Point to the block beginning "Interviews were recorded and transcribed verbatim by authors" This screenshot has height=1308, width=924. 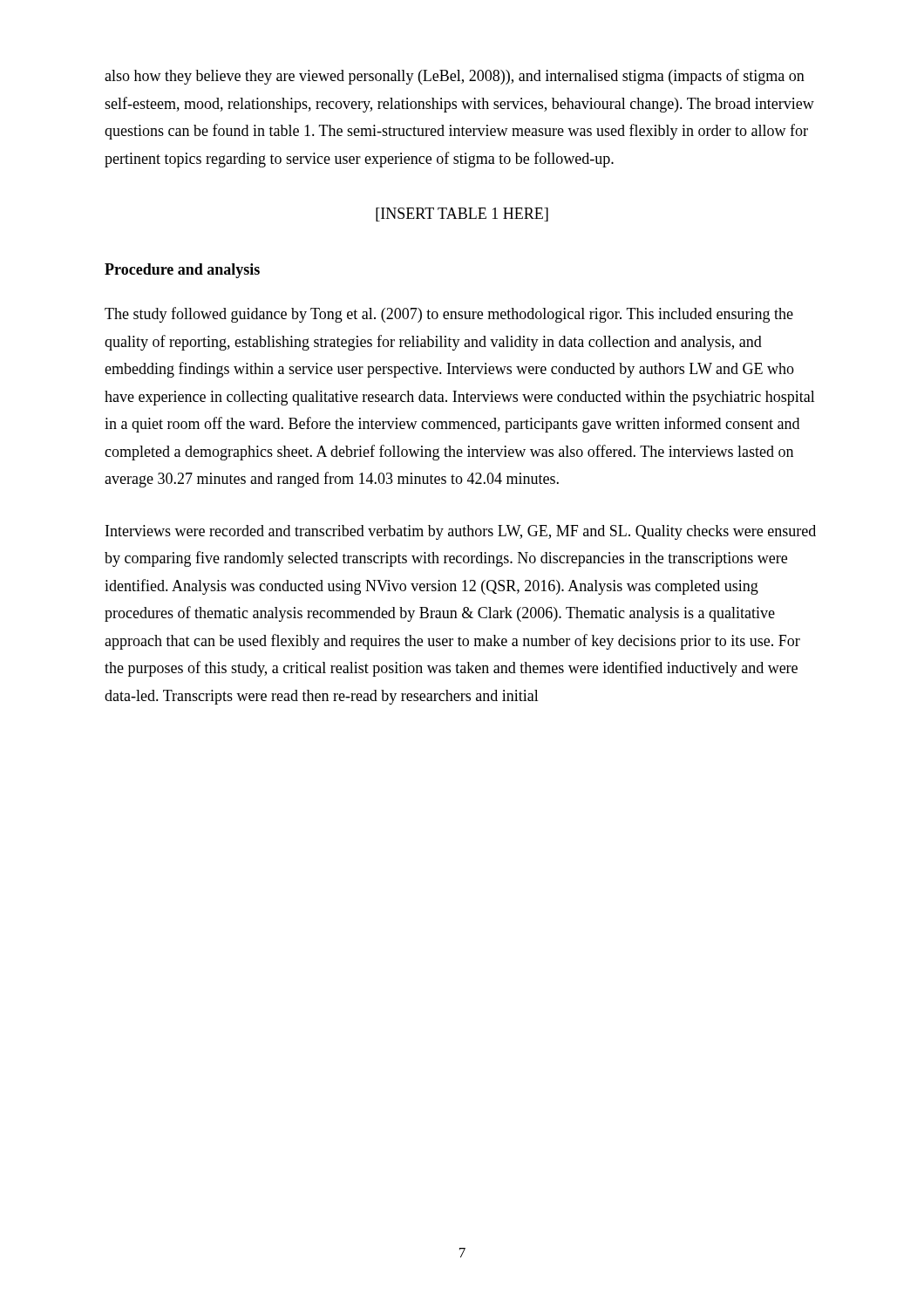click(460, 613)
